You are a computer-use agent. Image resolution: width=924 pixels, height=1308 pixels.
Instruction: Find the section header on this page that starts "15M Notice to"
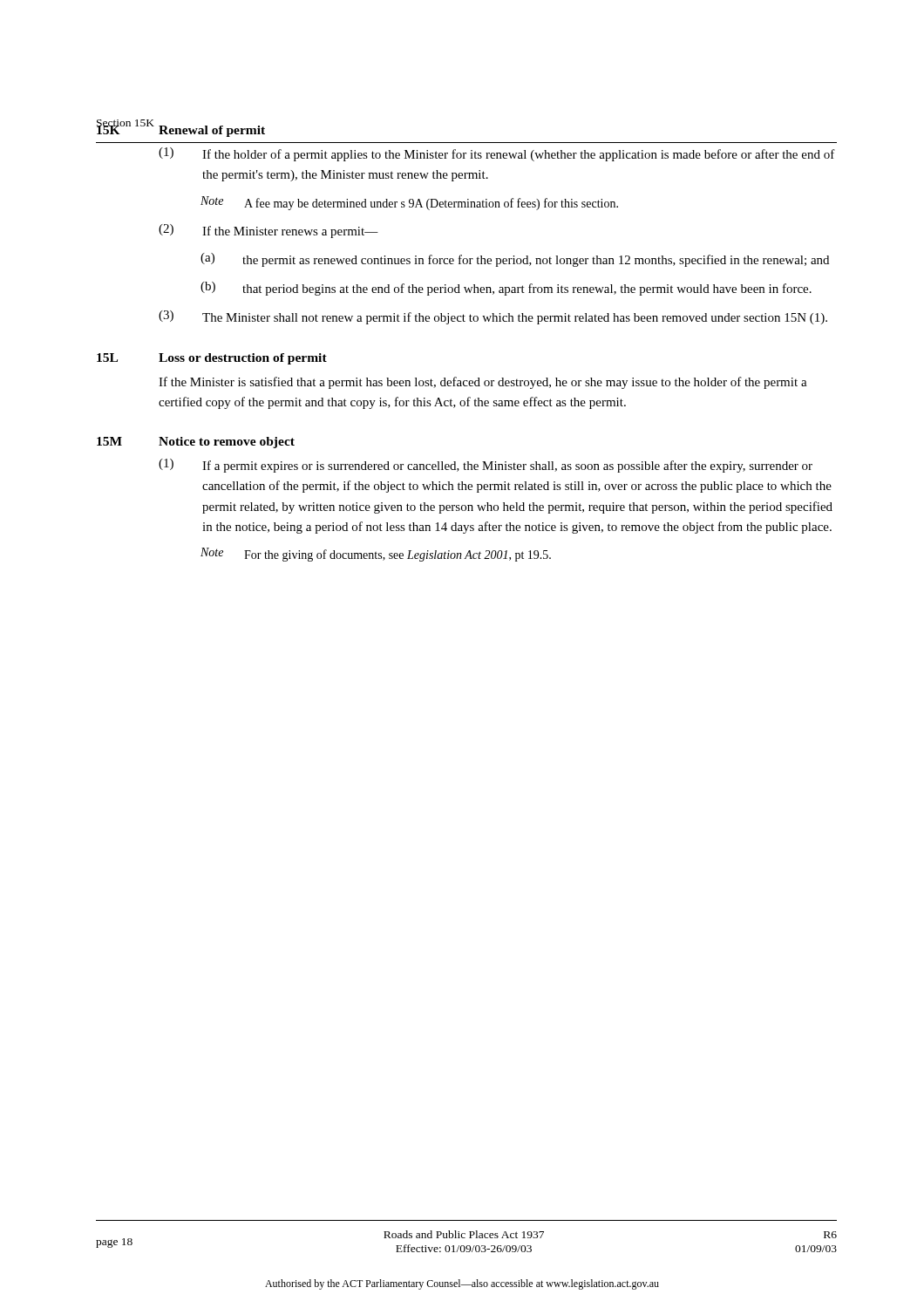tap(195, 441)
